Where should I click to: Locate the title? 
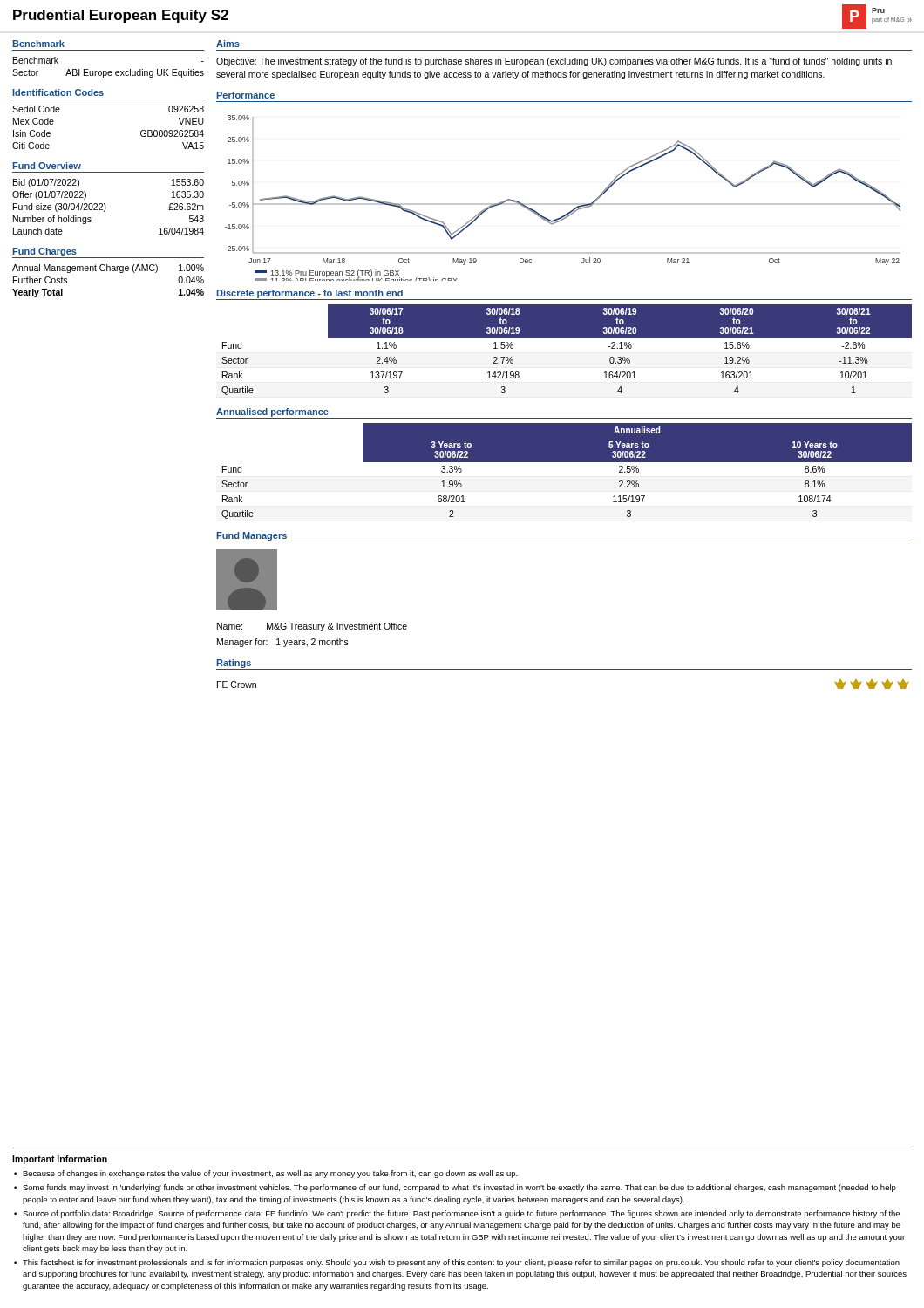coord(120,15)
